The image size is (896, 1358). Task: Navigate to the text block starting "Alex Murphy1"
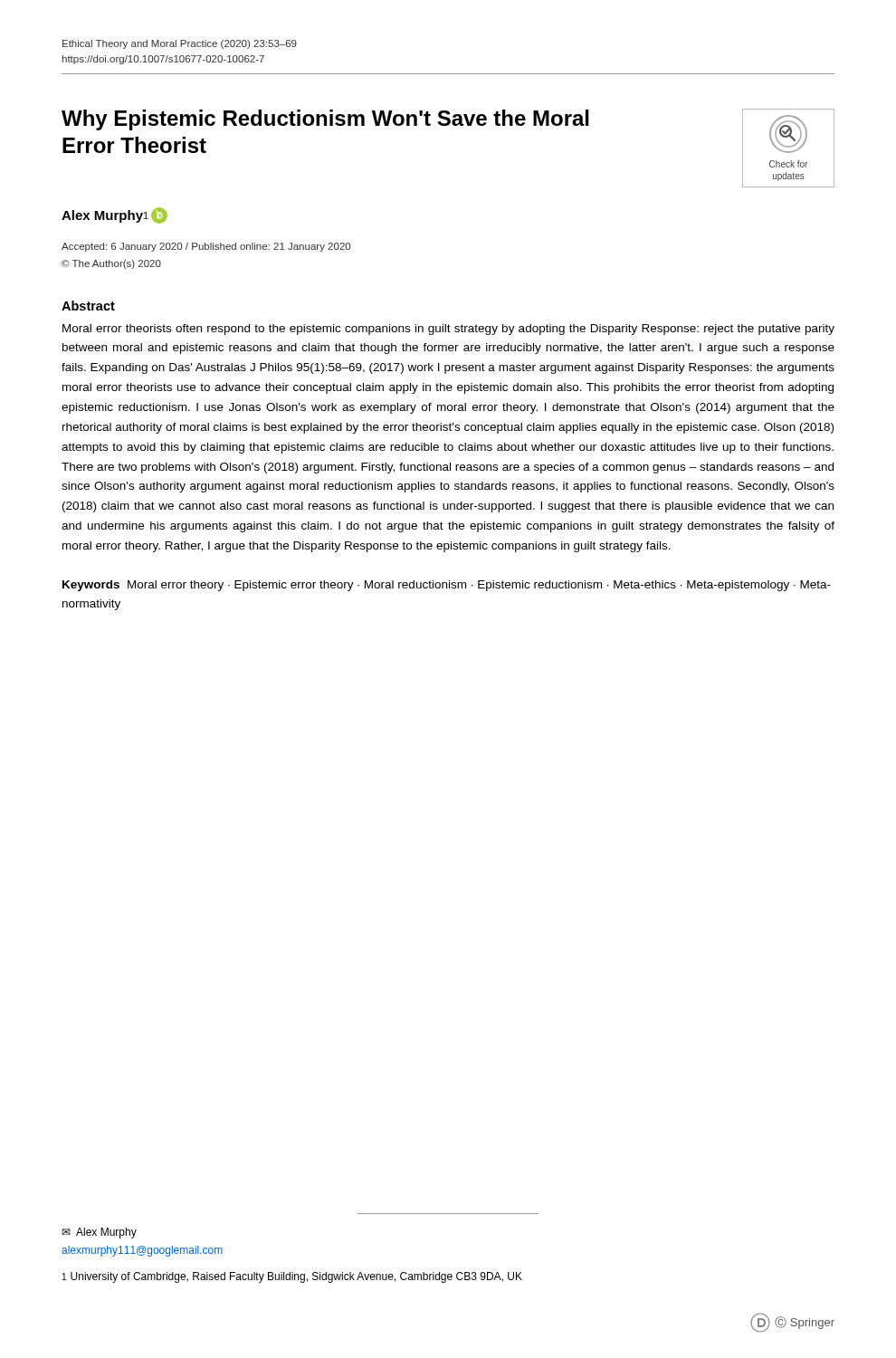(115, 215)
